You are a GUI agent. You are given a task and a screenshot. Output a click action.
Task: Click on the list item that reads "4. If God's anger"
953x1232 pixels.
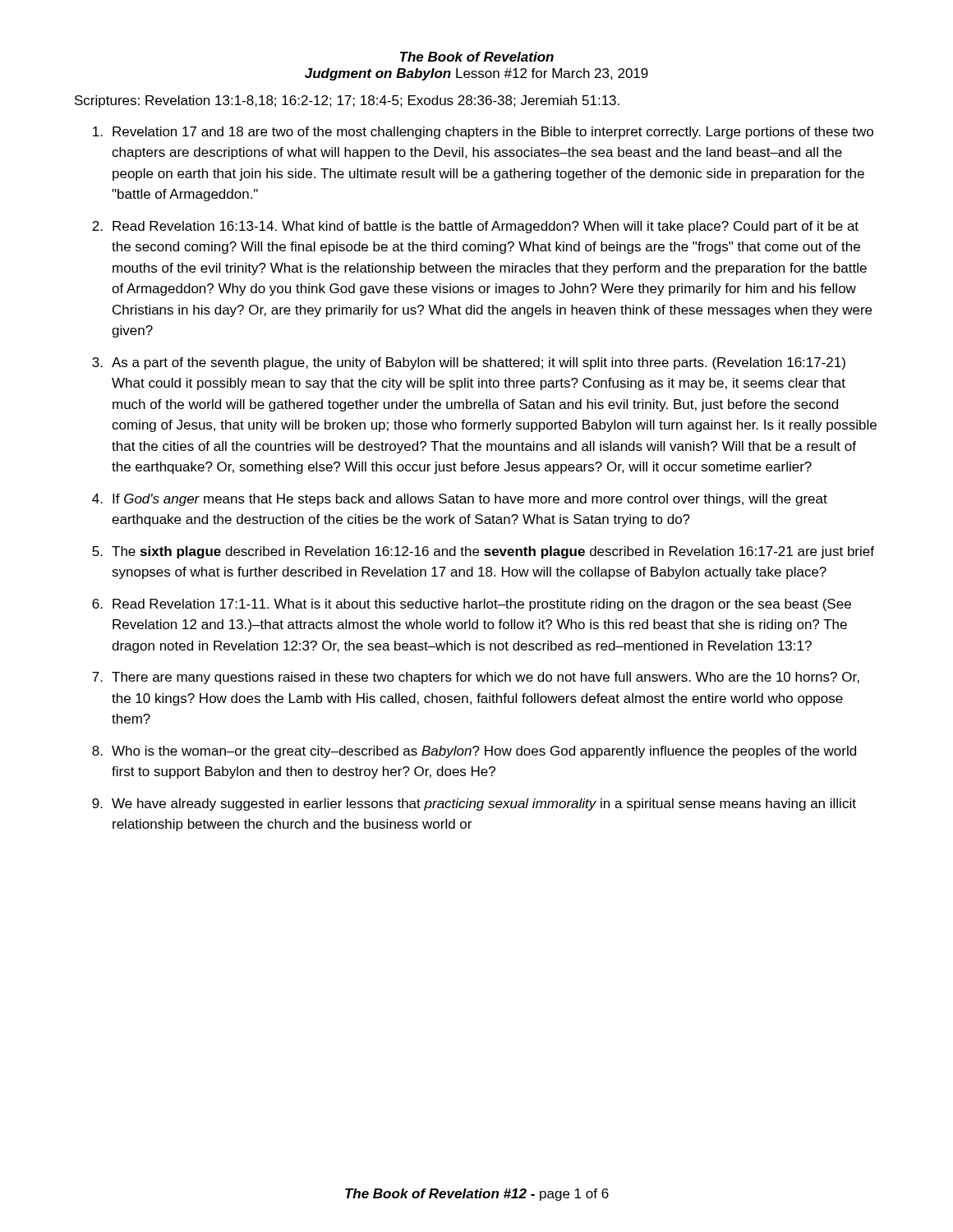point(476,509)
